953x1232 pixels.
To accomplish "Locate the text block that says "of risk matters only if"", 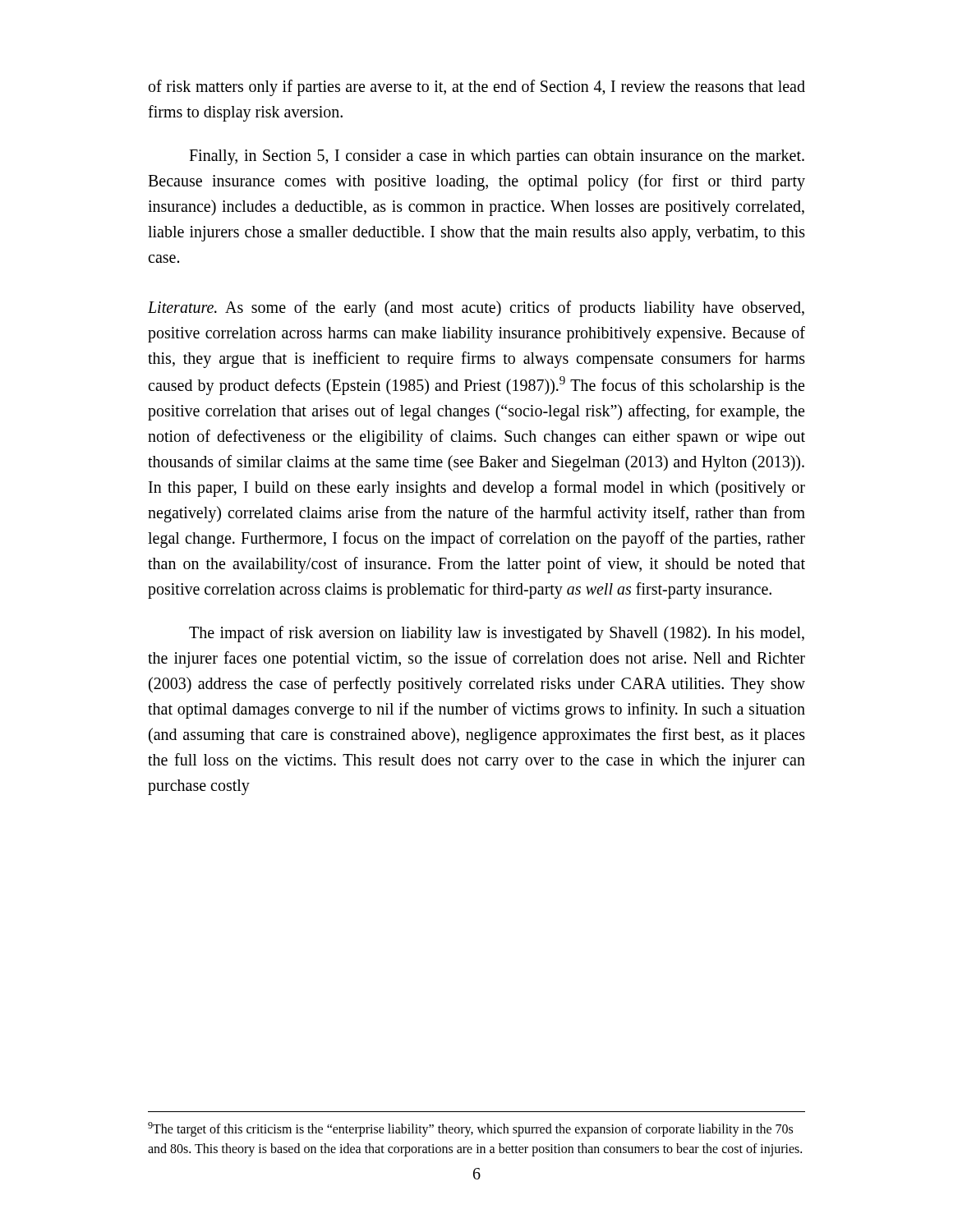I will tap(476, 99).
